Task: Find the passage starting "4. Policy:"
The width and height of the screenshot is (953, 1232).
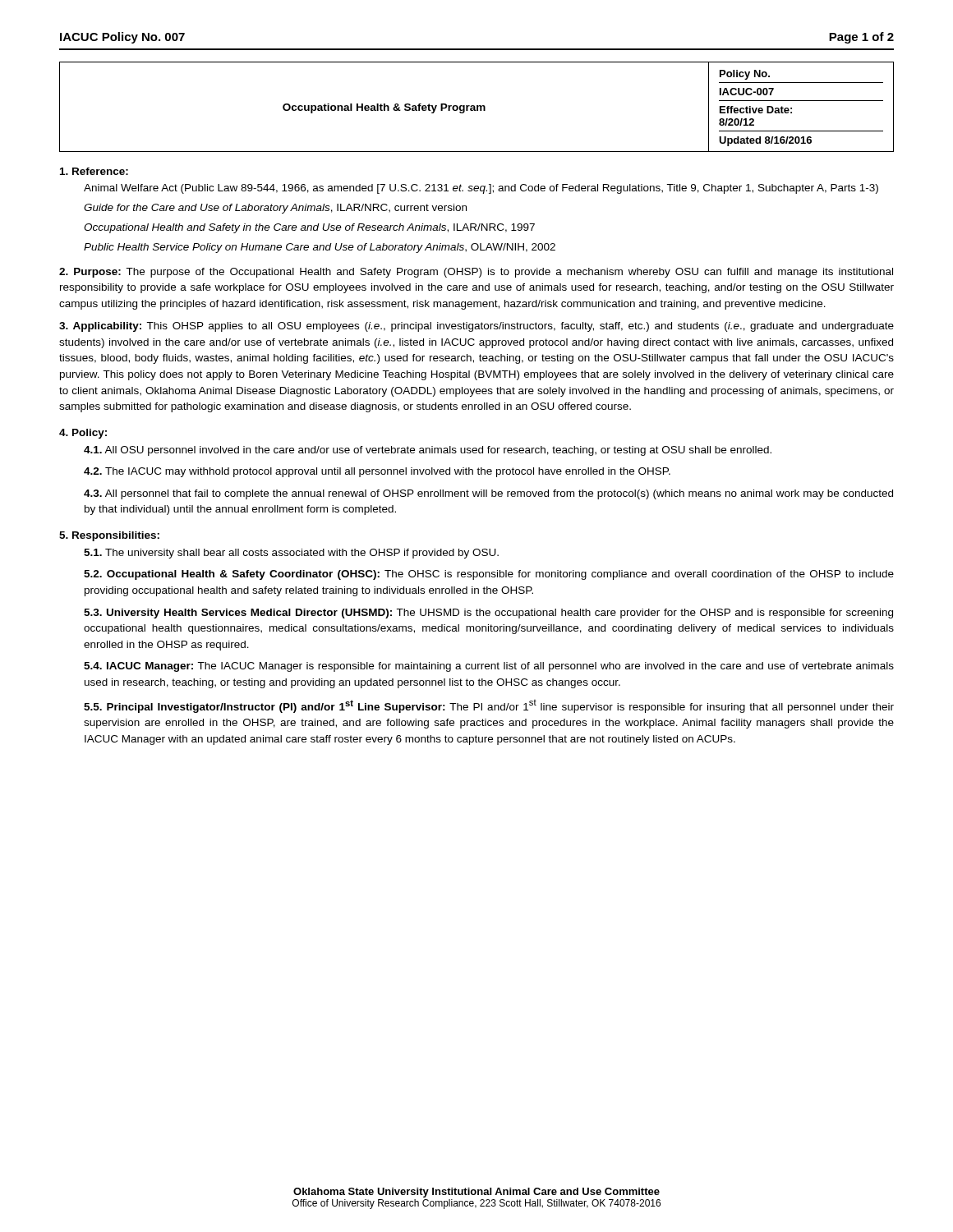Action: [84, 432]
